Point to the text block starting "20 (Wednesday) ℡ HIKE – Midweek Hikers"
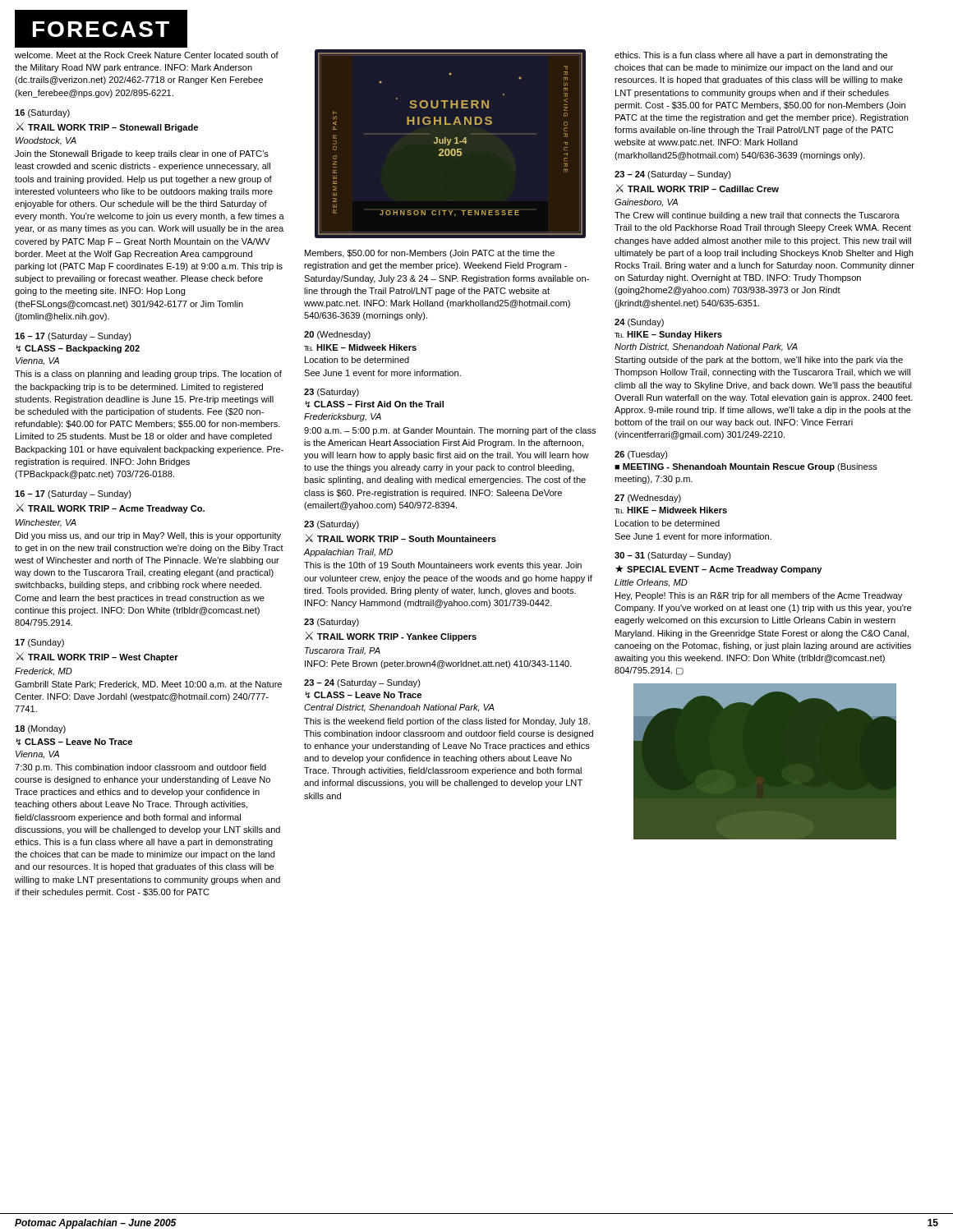This screenshot has width=953, height=1232. click(360, 347)
